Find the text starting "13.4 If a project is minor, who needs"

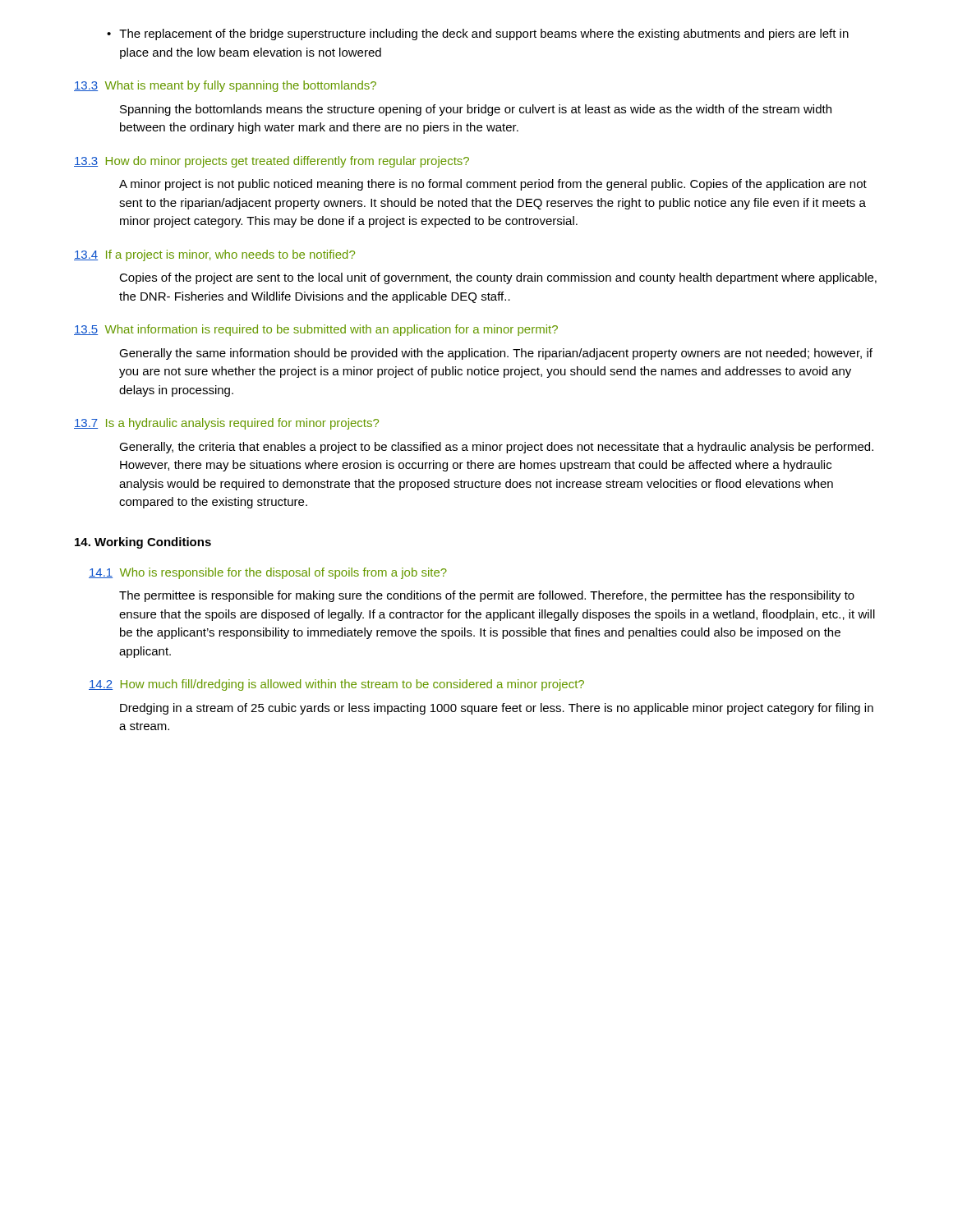215,254
